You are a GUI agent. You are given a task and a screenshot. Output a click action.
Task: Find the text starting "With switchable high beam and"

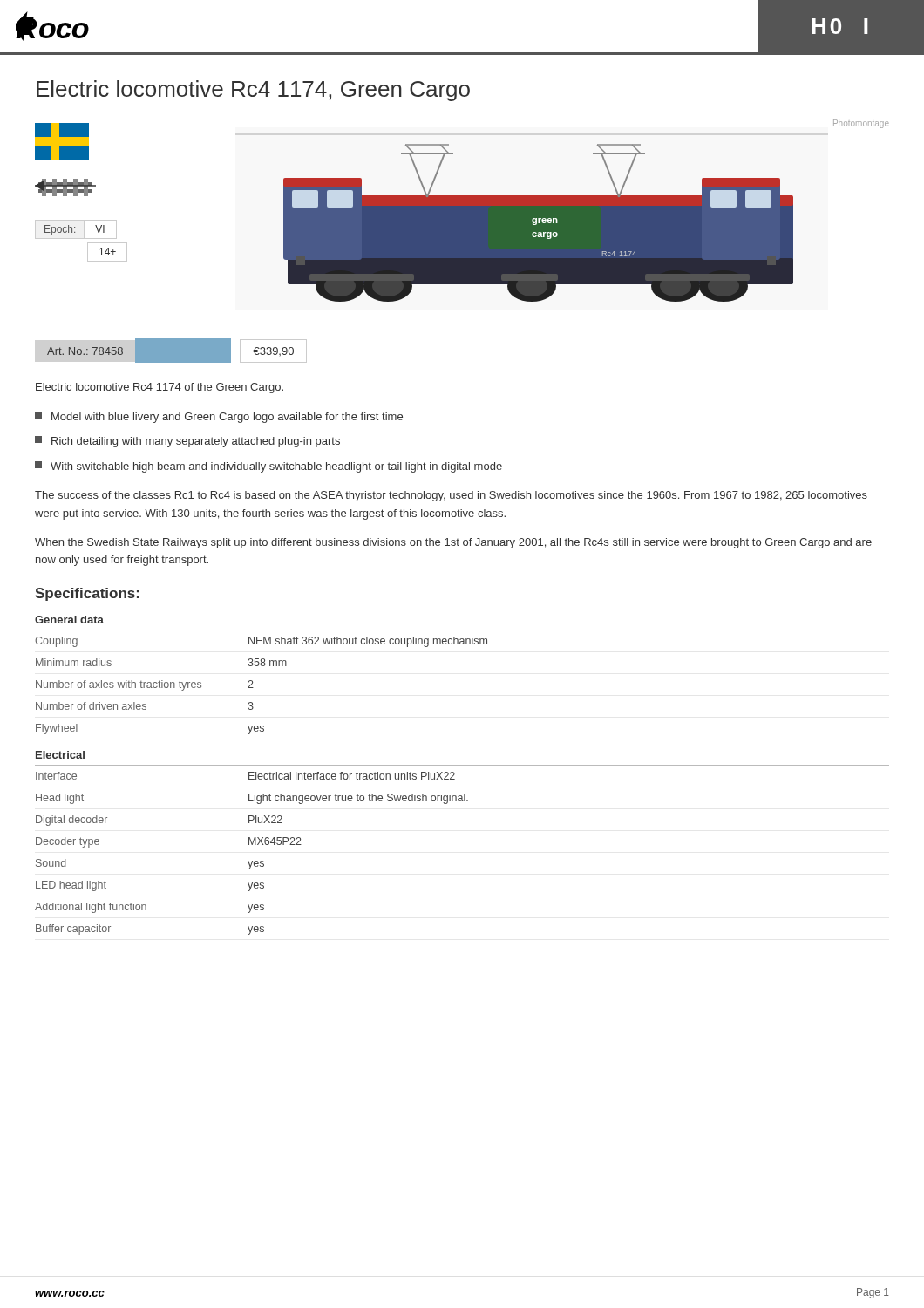click(269, 466)
